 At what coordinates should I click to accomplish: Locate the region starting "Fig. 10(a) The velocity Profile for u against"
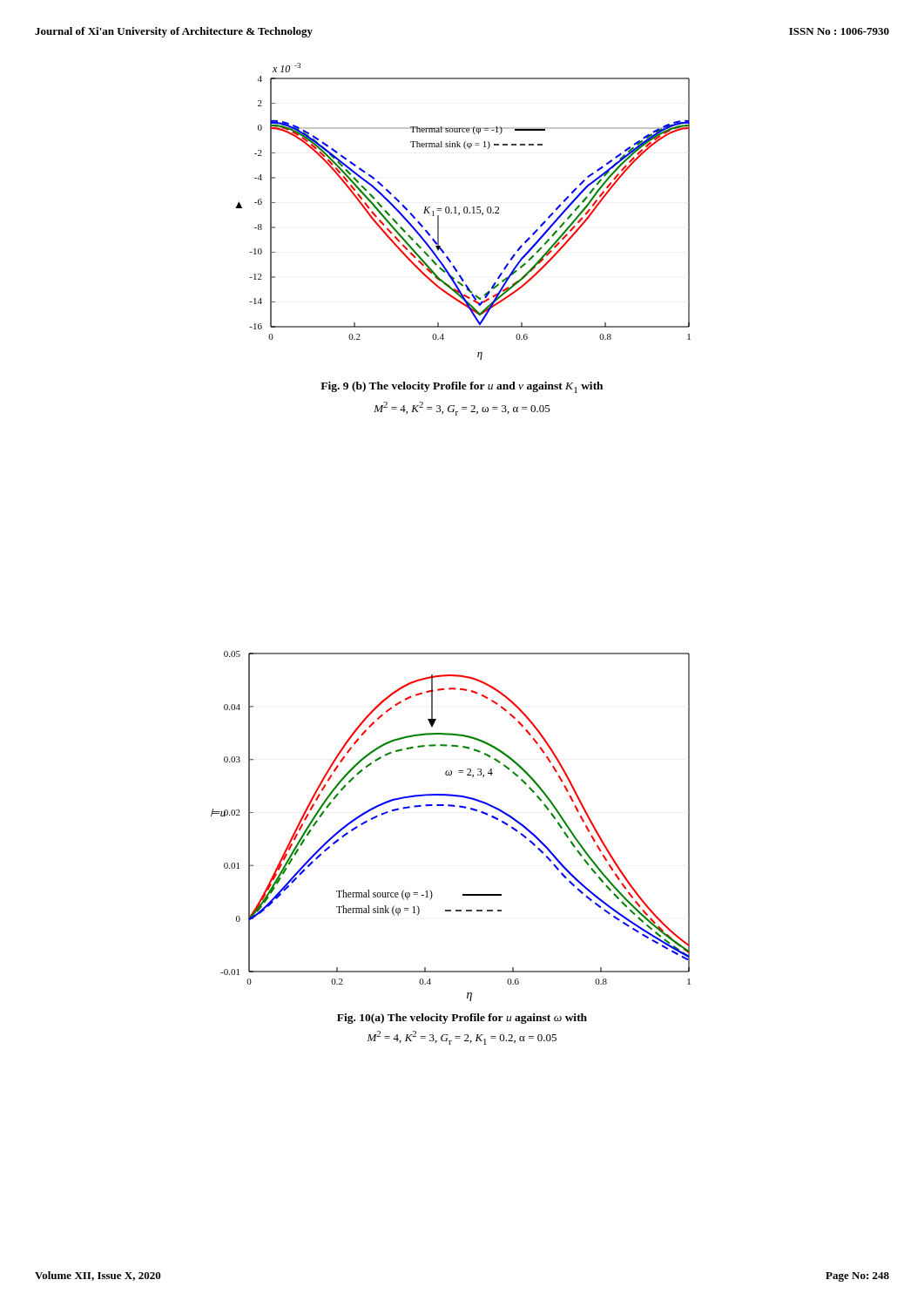[x=462, y=1030]
